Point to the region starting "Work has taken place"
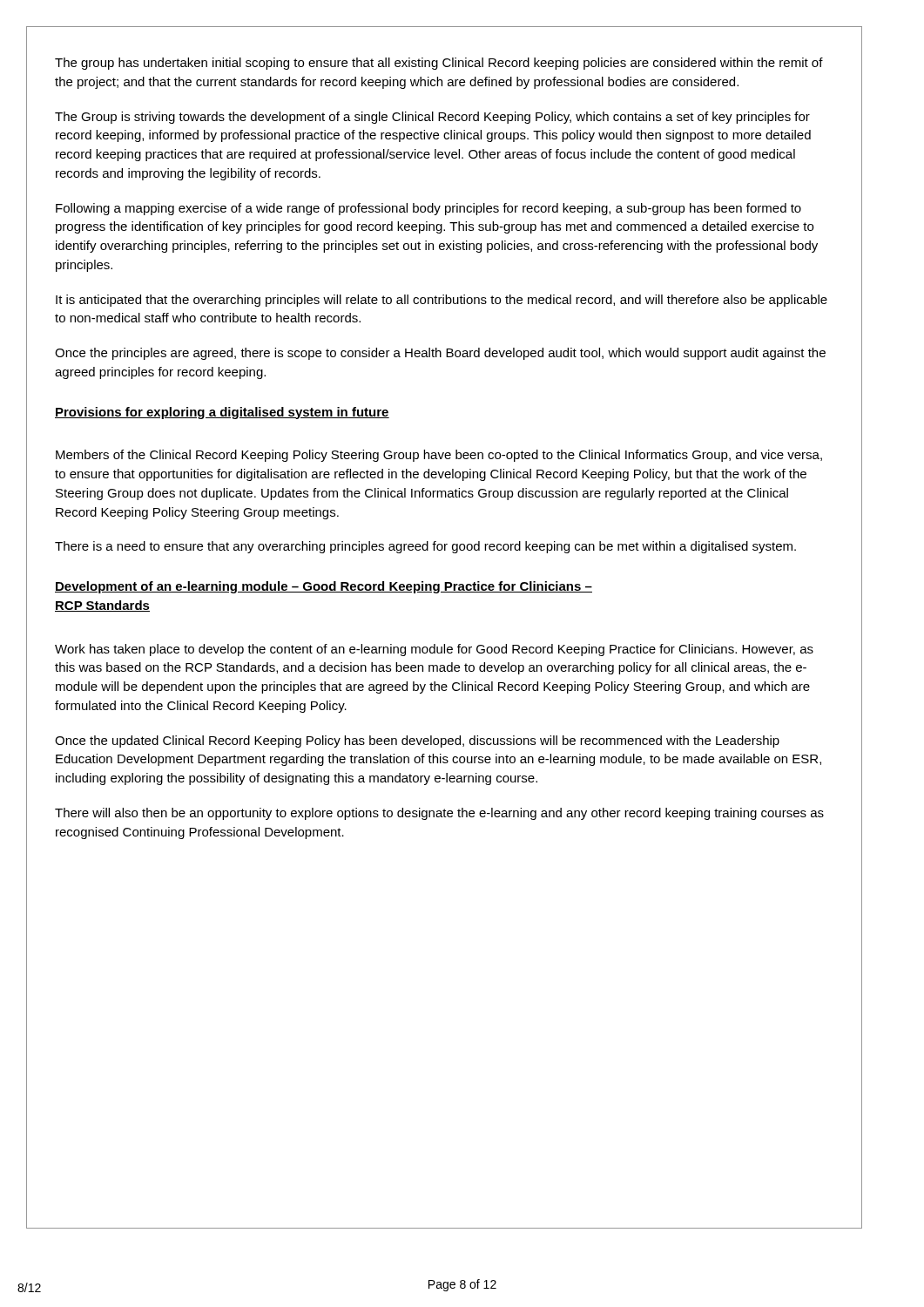 434,677
